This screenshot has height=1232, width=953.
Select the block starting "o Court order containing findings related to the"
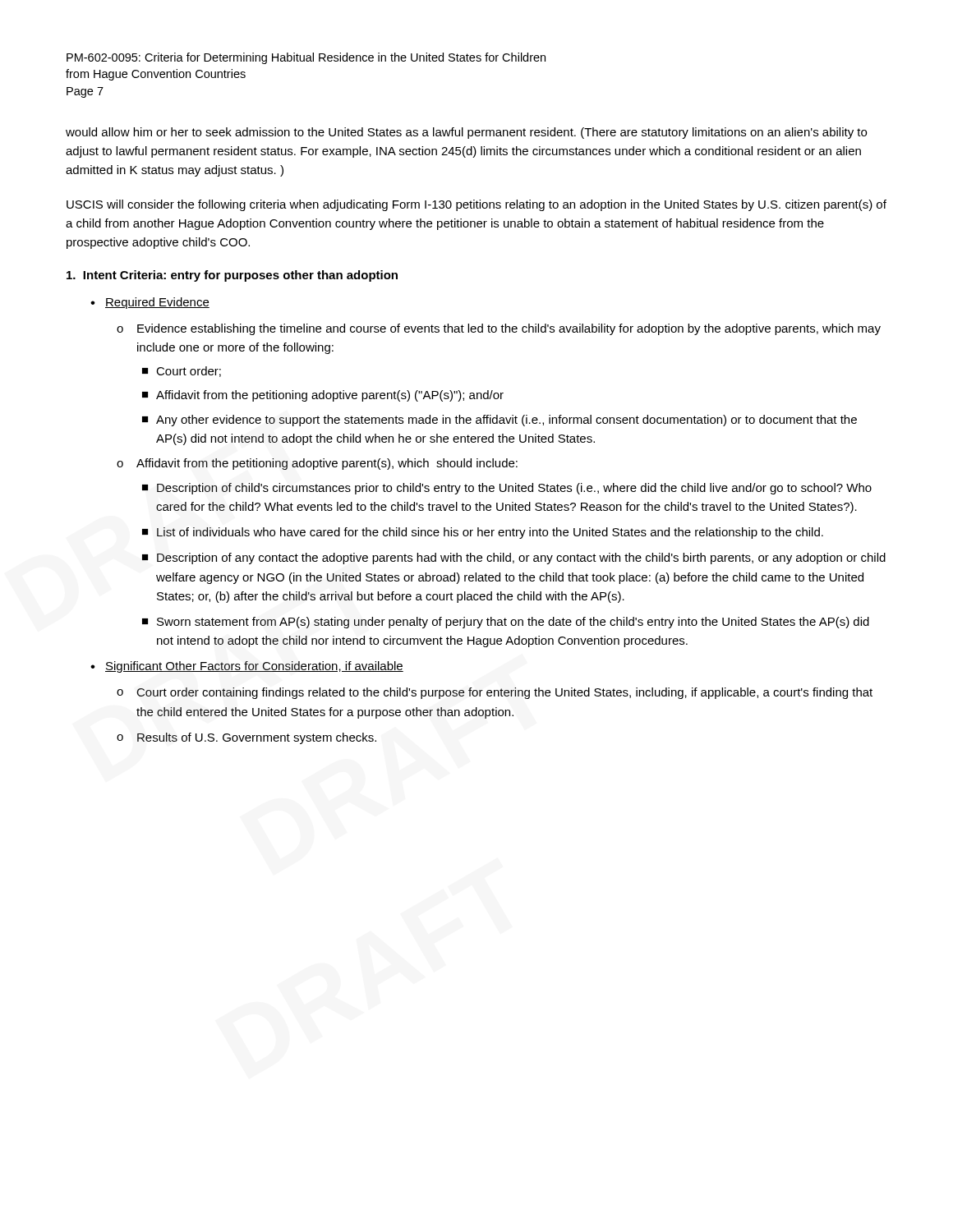point(502,702)
